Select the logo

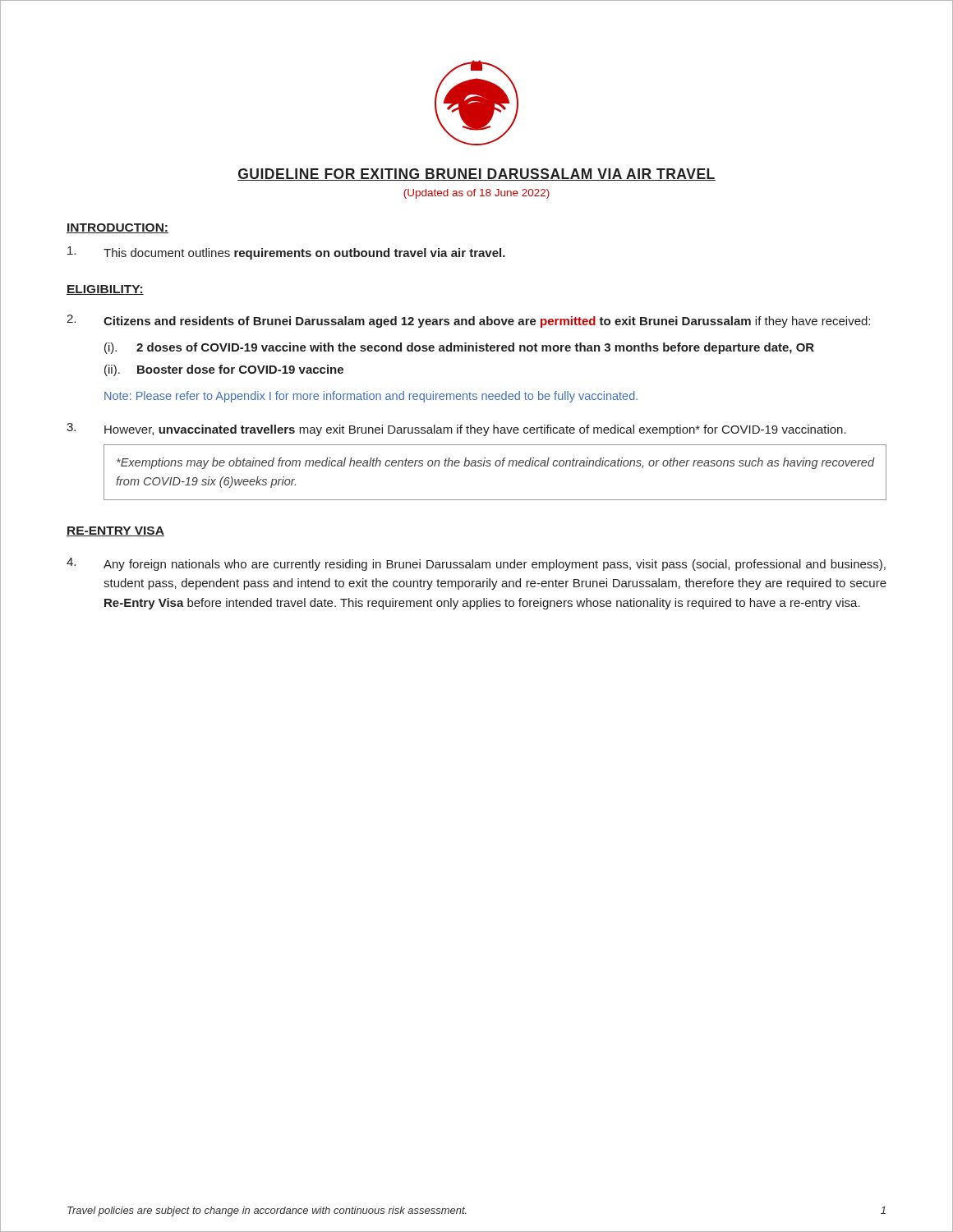tap(476, 105)
